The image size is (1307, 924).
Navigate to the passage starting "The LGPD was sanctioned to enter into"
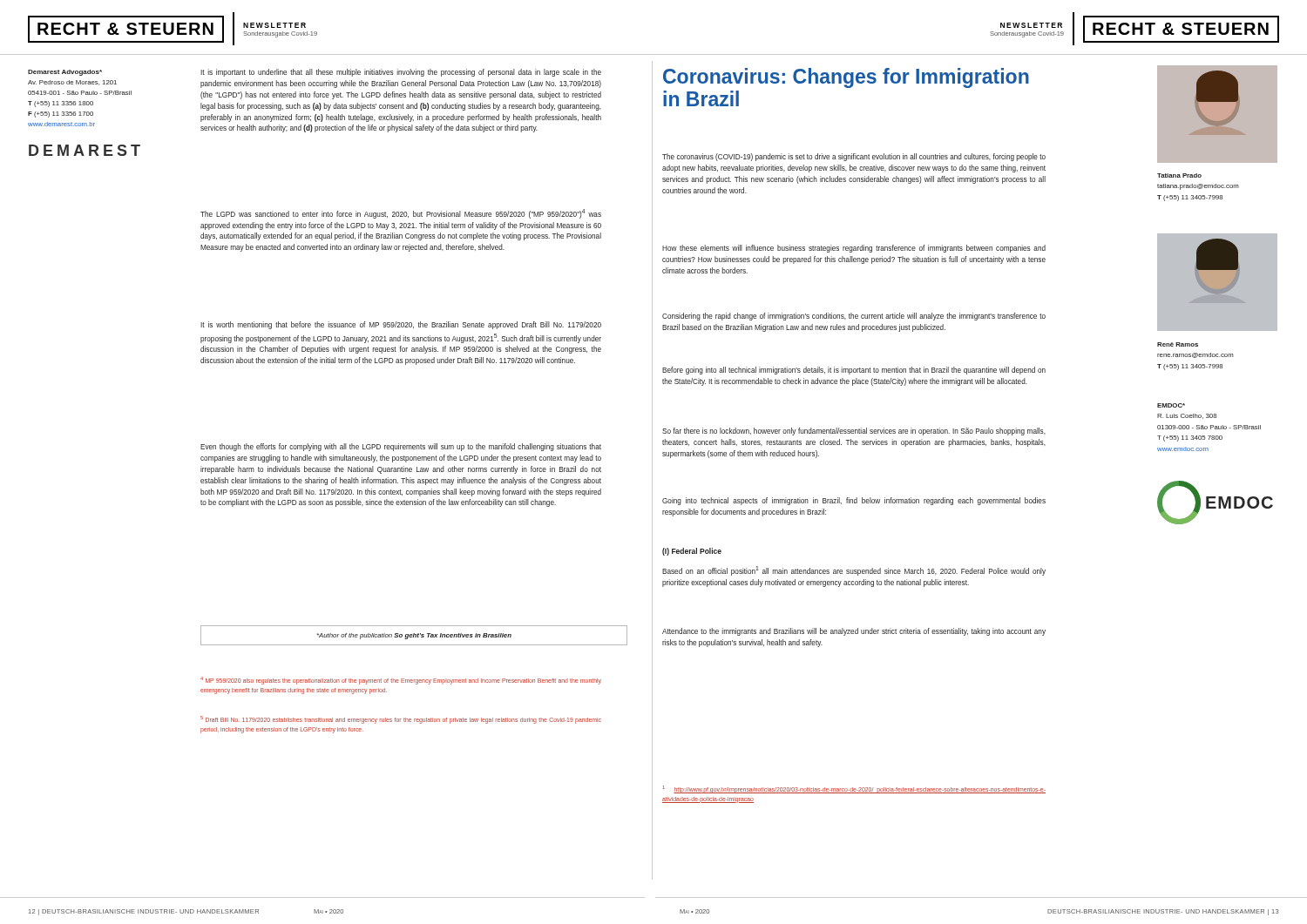coord(401,230)
